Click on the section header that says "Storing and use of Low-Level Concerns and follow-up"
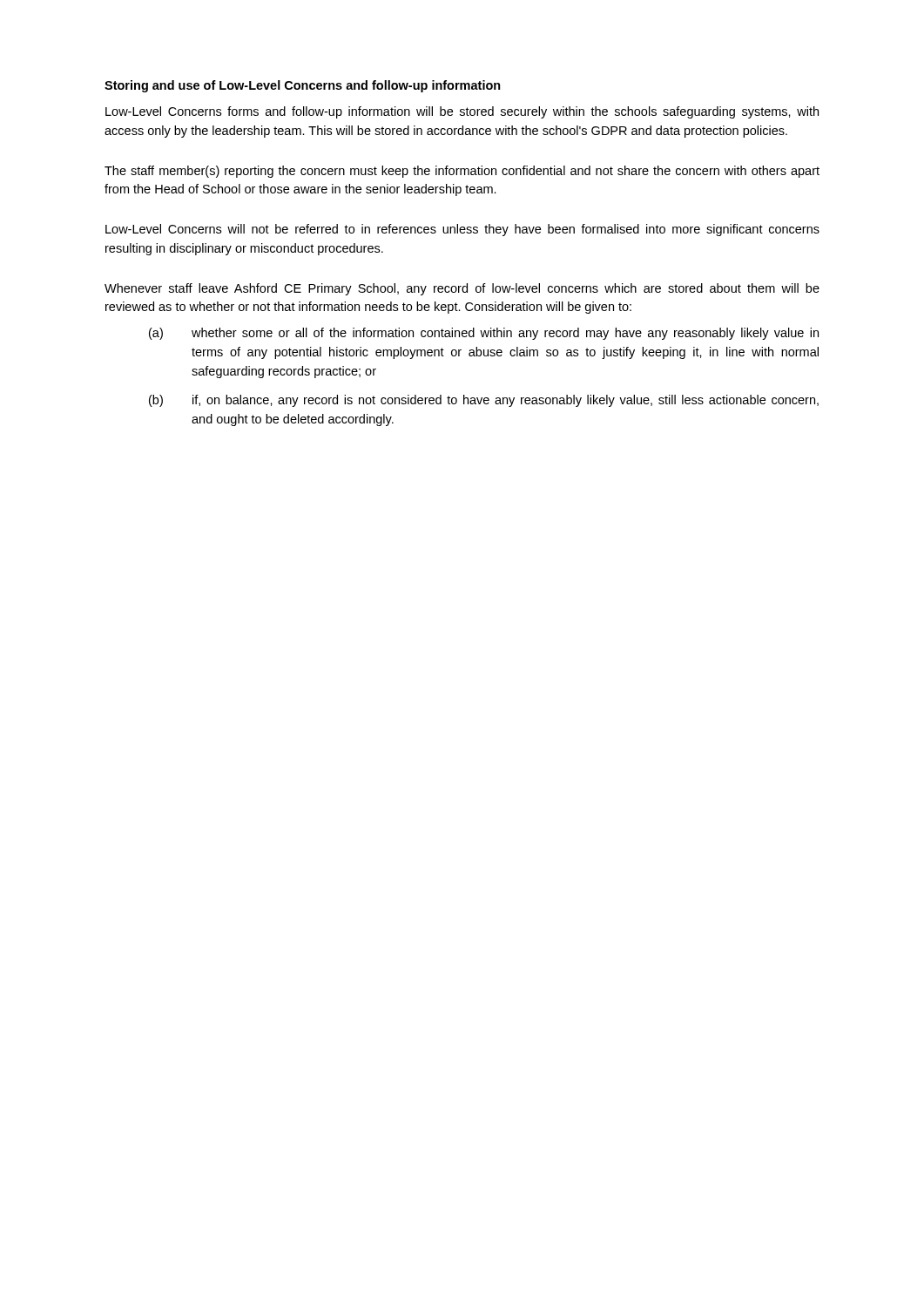The height and width of the screenshot is (1307, 924). [x=303, y=85]
